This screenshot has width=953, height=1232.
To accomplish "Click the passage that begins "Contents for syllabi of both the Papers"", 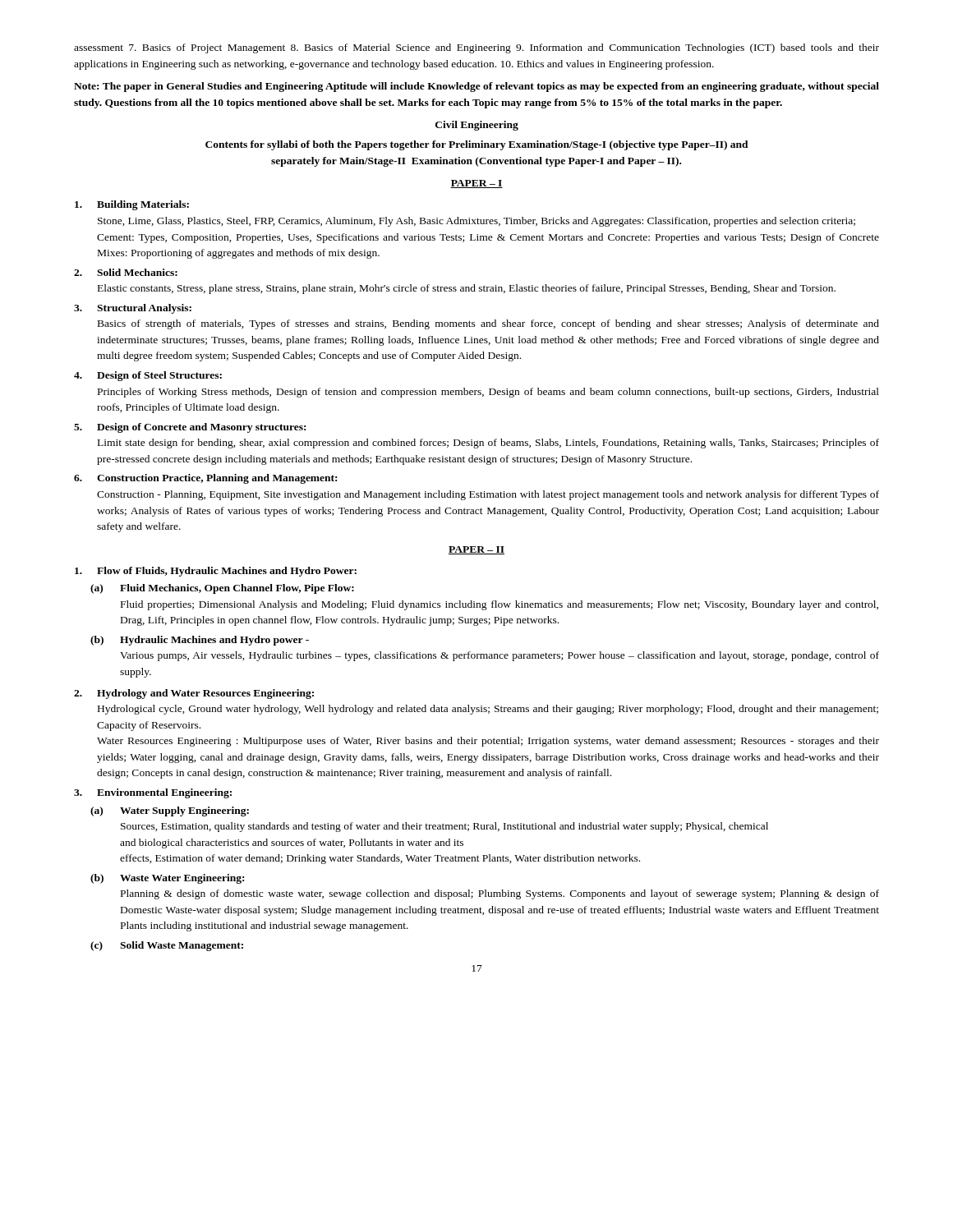I will 476,152.
